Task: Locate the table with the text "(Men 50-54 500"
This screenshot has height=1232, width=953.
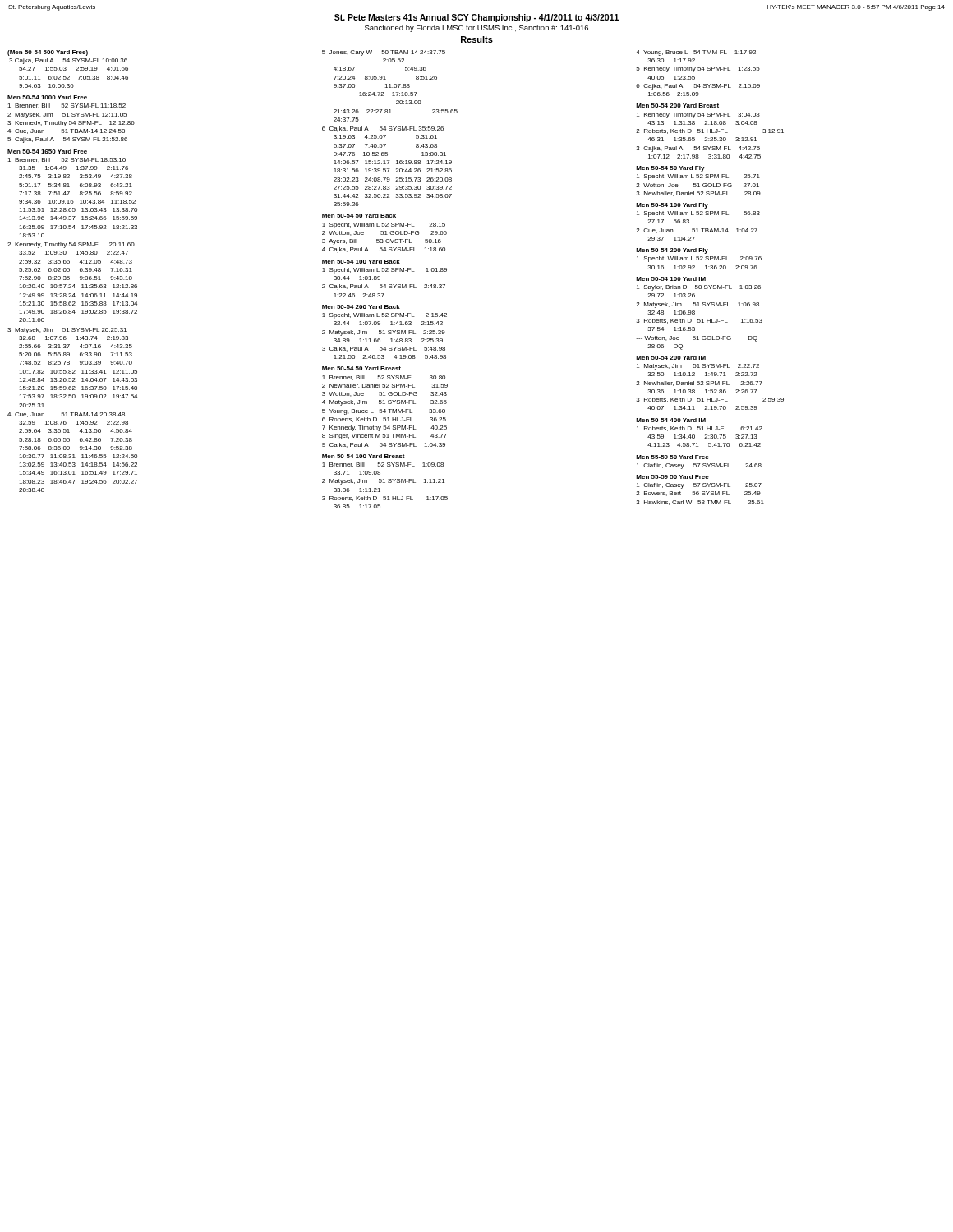Action: (x=476, y=279)
